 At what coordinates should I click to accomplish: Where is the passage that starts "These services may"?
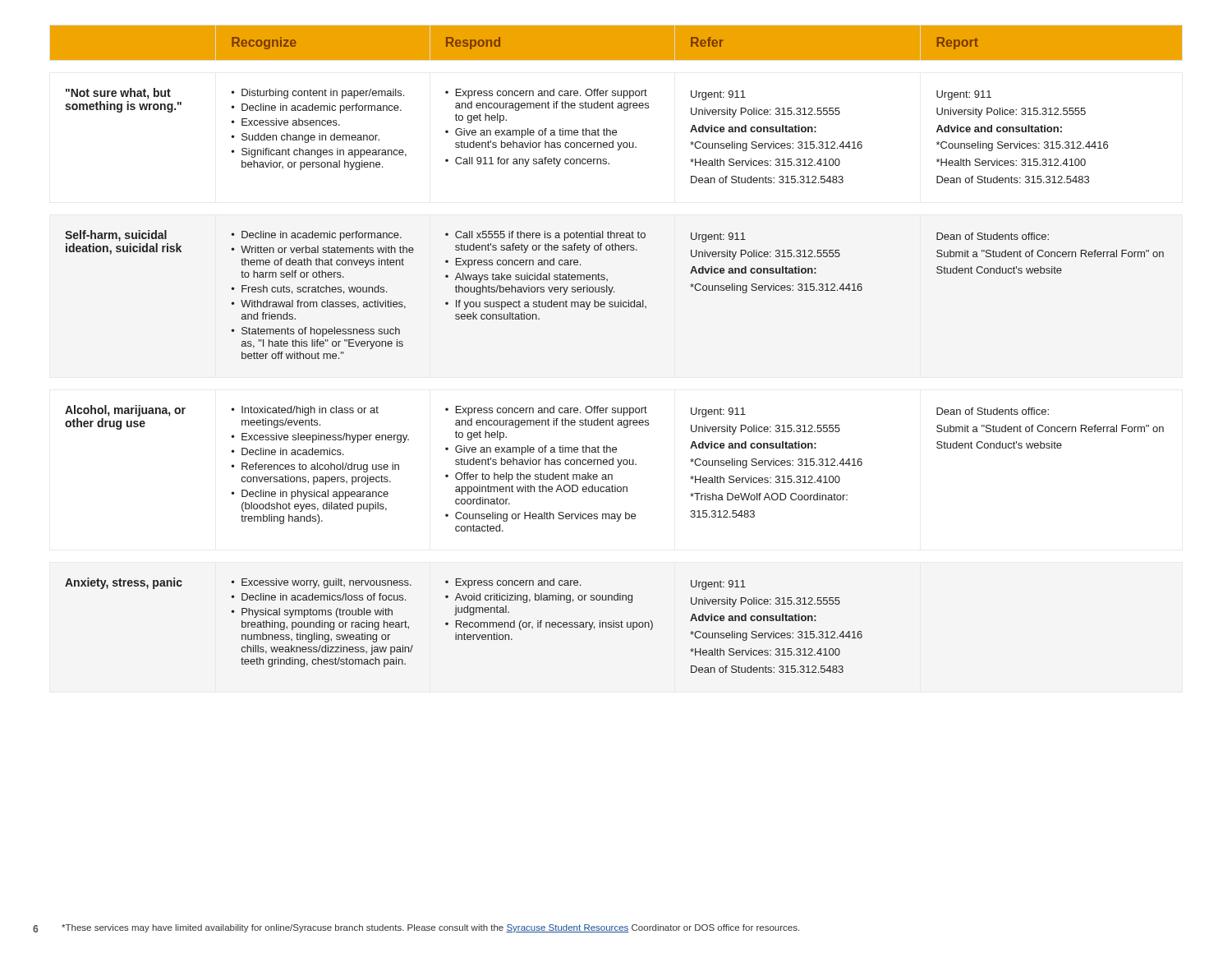pos(431,927)
